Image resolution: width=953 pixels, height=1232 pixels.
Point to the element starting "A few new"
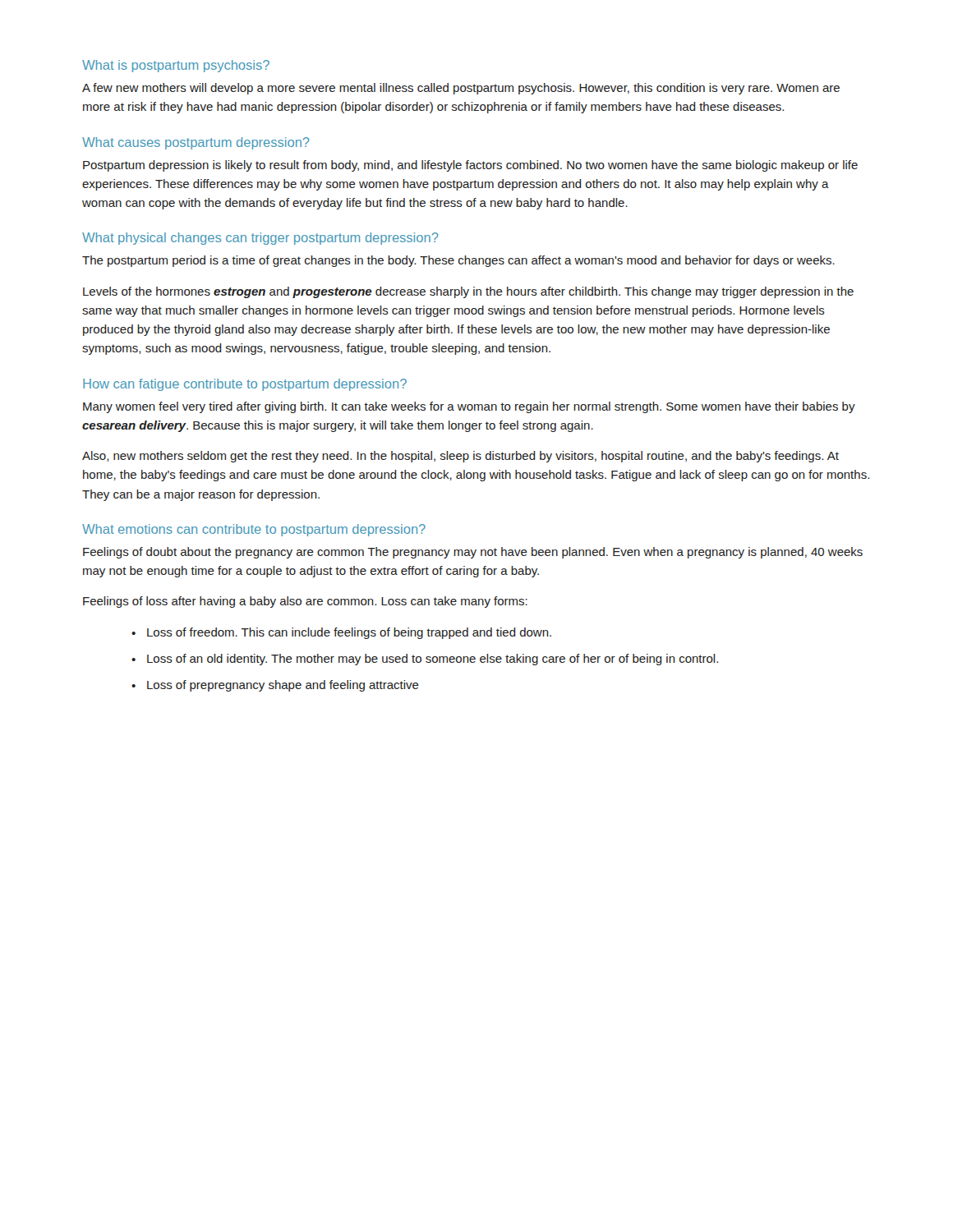[x=461, y=97]
